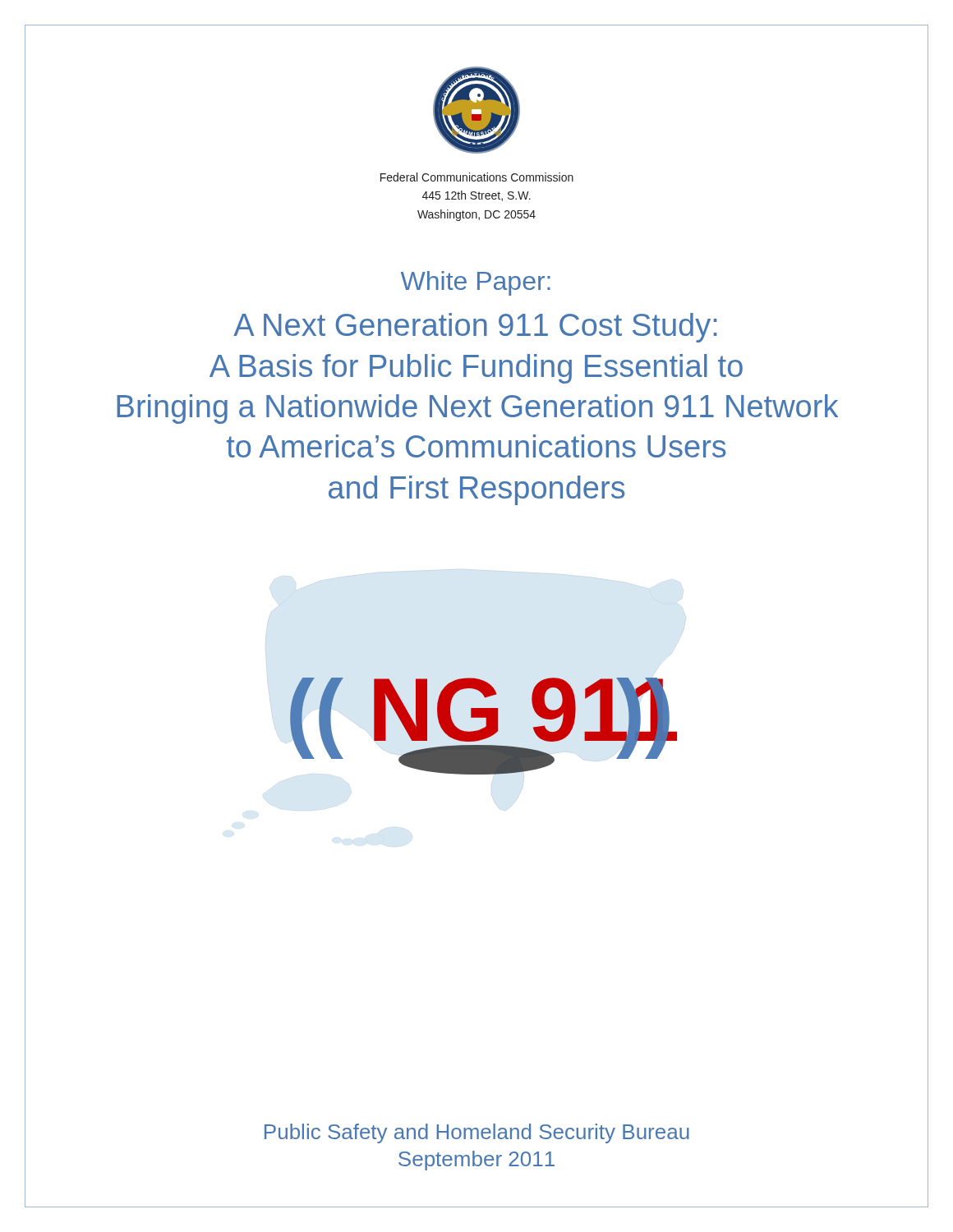The image size is (953, 1232).
Task: Find the title
Action: pyautogui.click(x=476, y=387)
